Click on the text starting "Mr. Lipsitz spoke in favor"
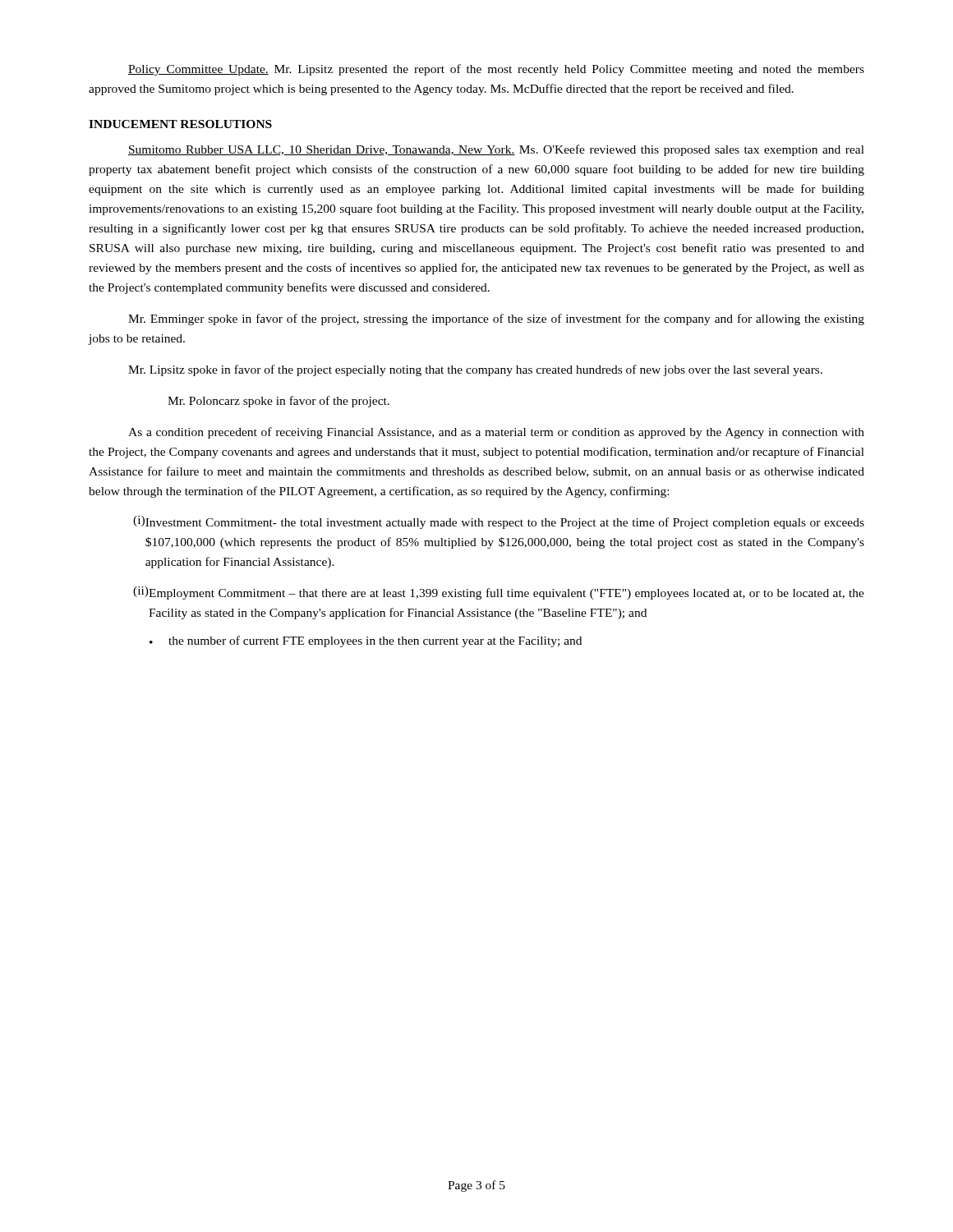Viewport: 953px width, 1232px height. [x=476, y=370]
